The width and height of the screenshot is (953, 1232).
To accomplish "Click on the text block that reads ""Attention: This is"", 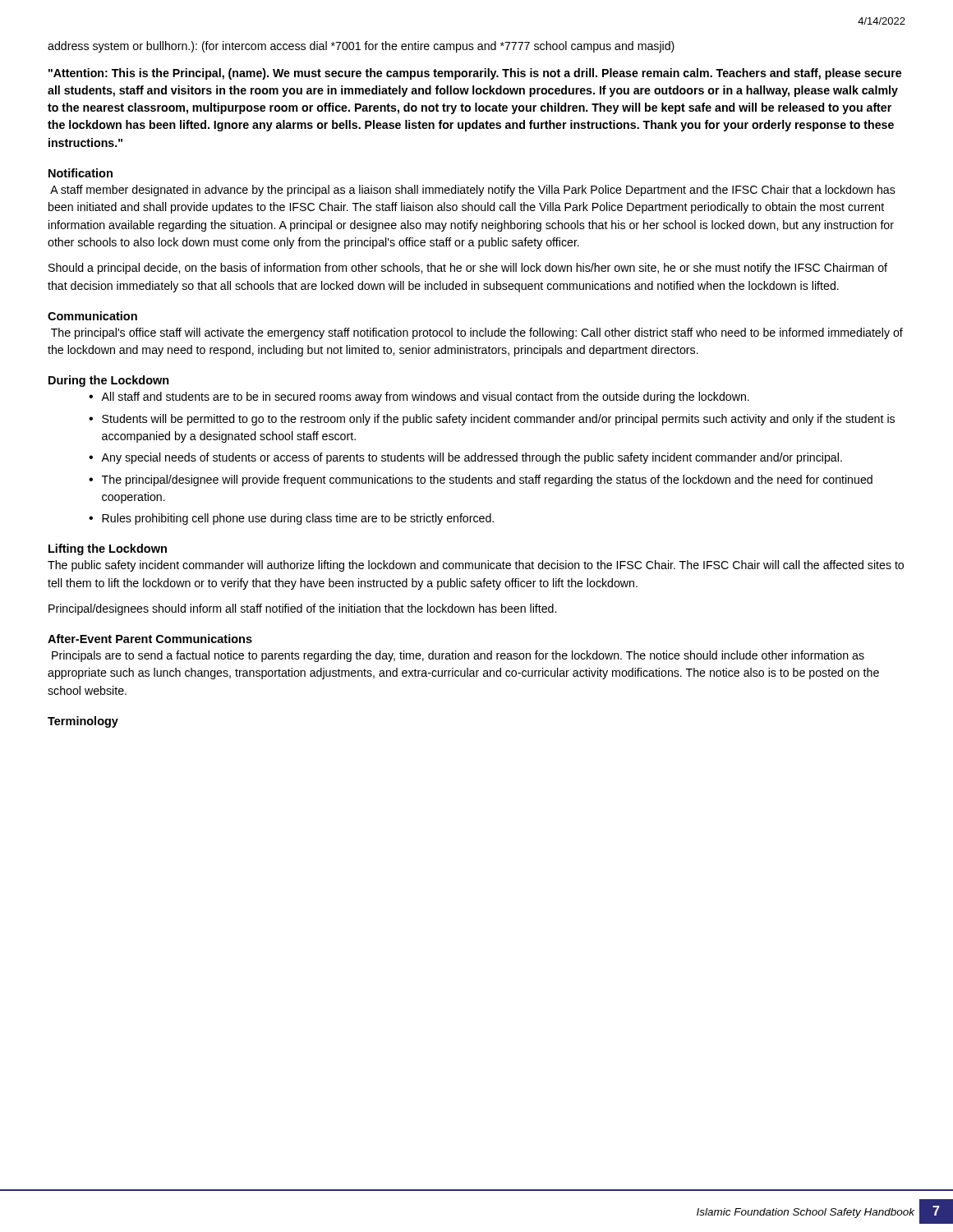I will point(475,108).
